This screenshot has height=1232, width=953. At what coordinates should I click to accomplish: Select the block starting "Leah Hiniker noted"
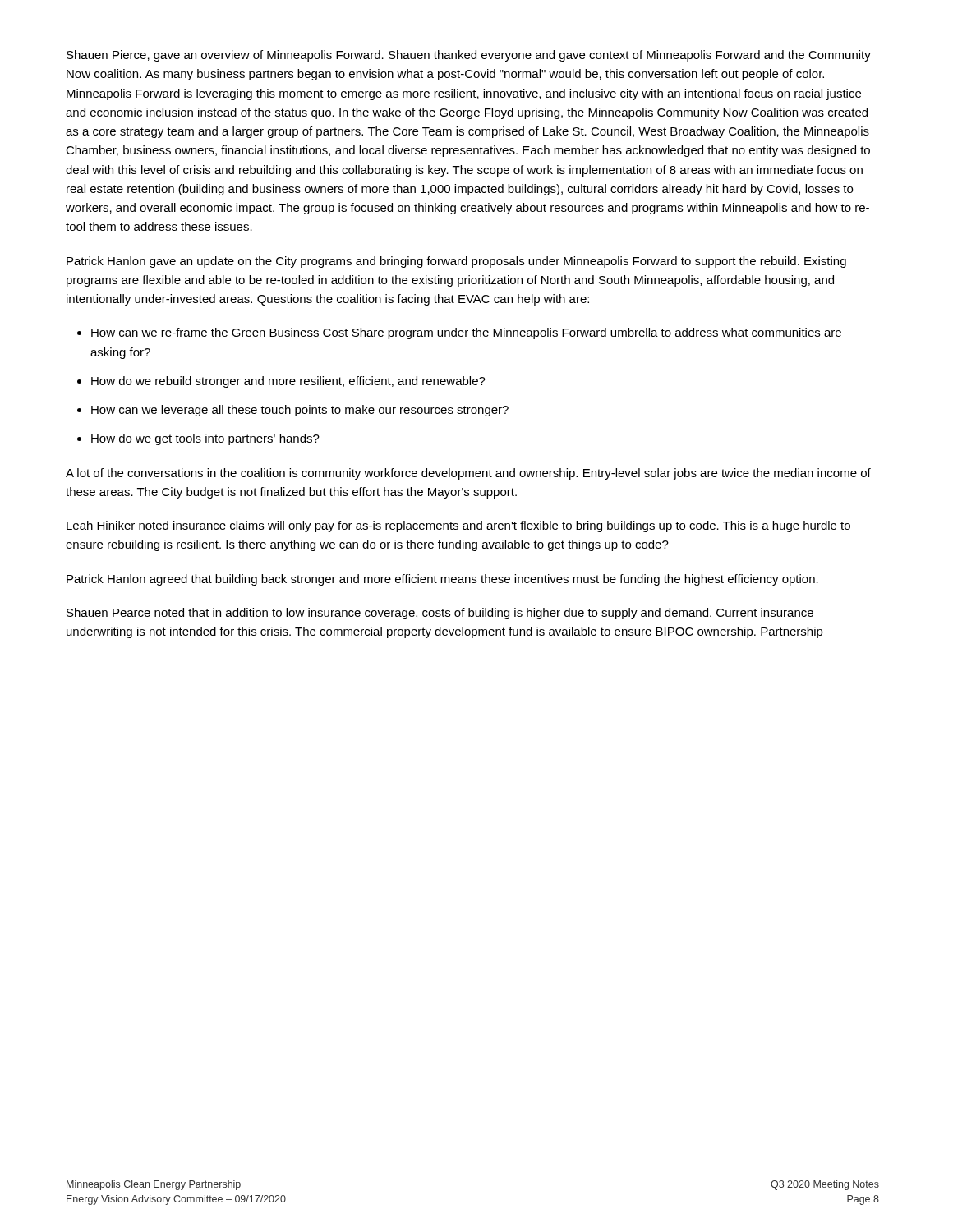pyautogui.click(x=458, y=535)
